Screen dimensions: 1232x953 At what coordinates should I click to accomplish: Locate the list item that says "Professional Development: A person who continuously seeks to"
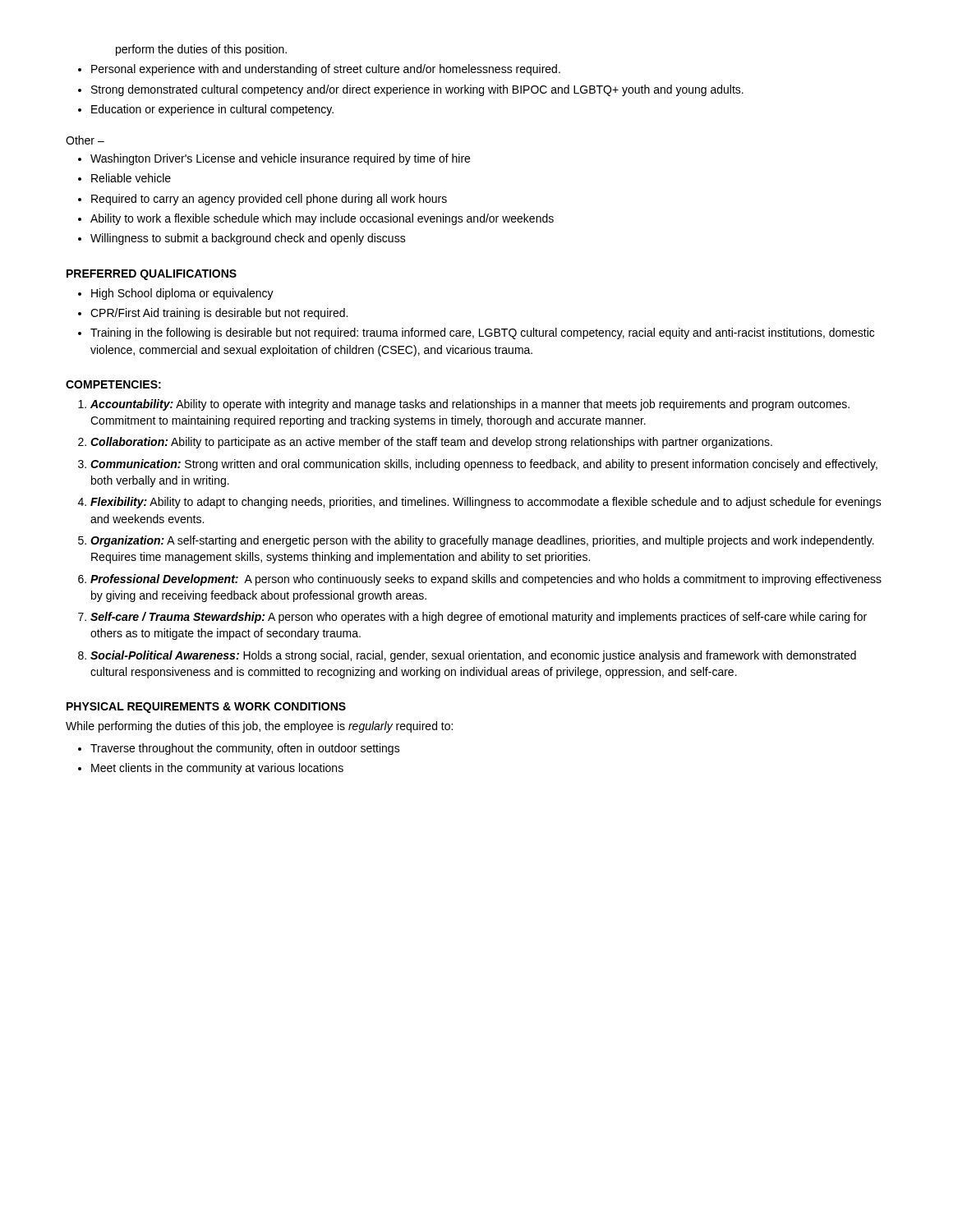pyautogui.click(x=489, y=587)
